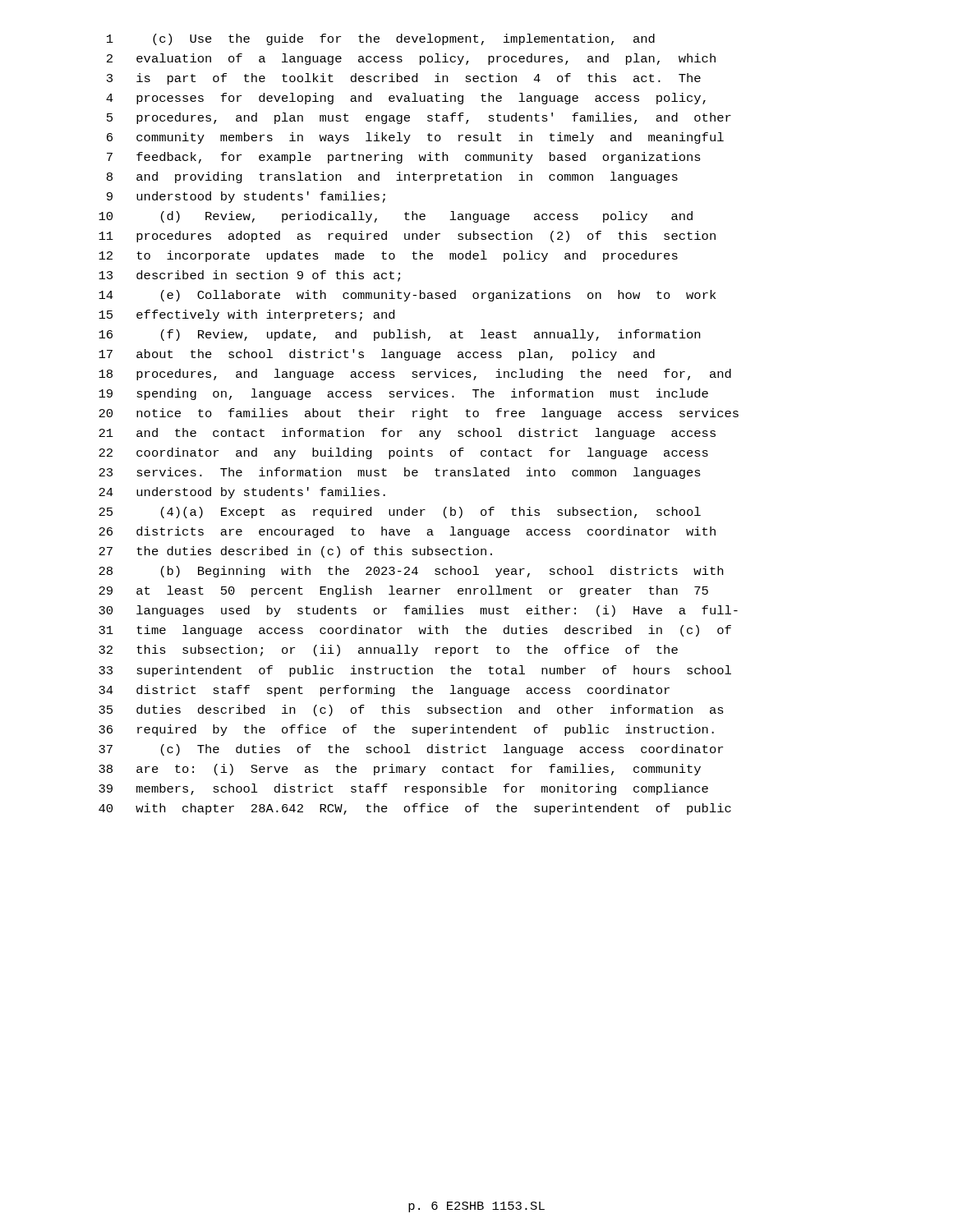This screenshot has height=1232, width=953.
Task: Click on the block starting "10 (d) Review, periodically, the language"
Action: (388, 217)
